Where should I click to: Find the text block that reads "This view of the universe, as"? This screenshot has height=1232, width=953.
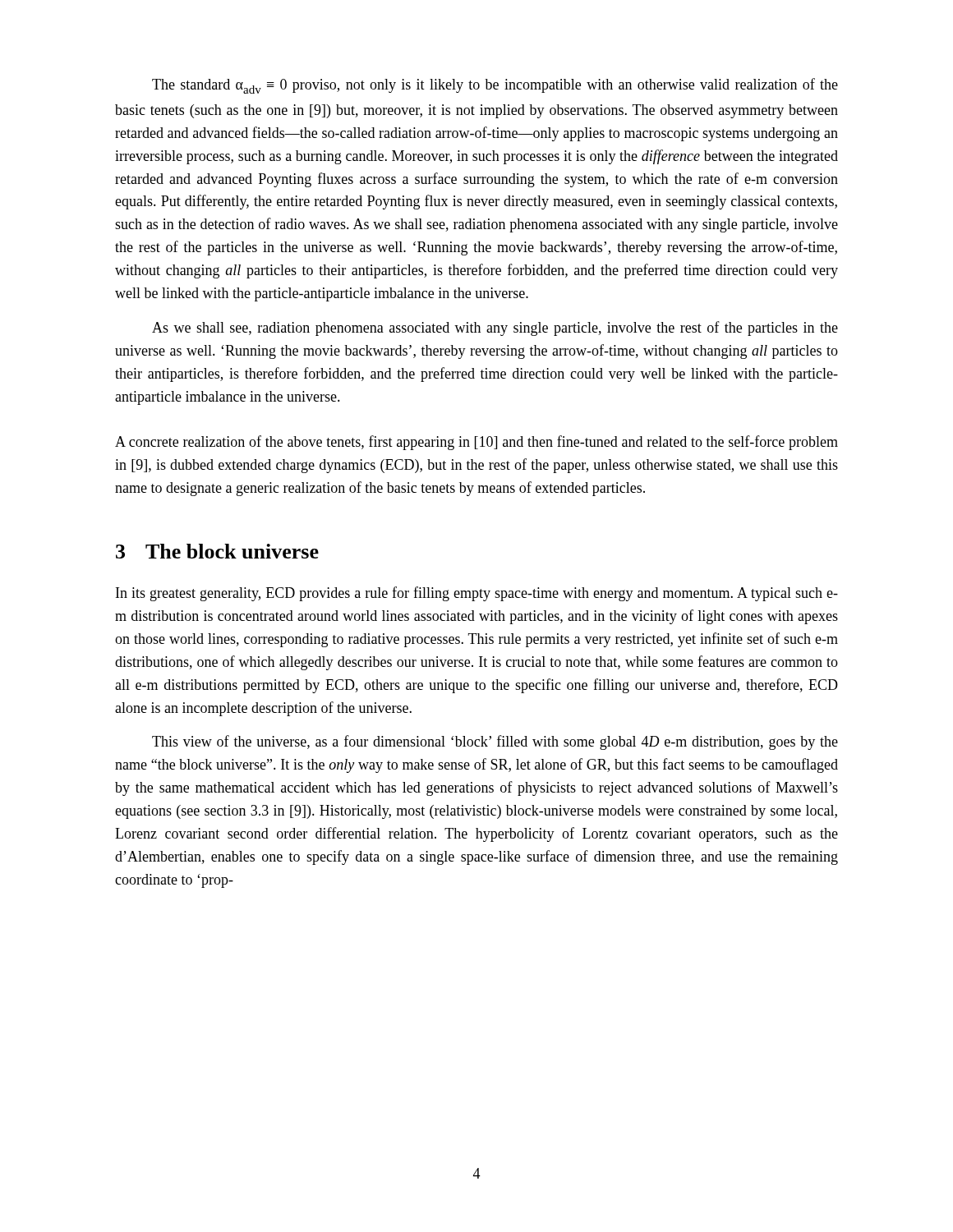pyautogui.click(x=476, y=812)
